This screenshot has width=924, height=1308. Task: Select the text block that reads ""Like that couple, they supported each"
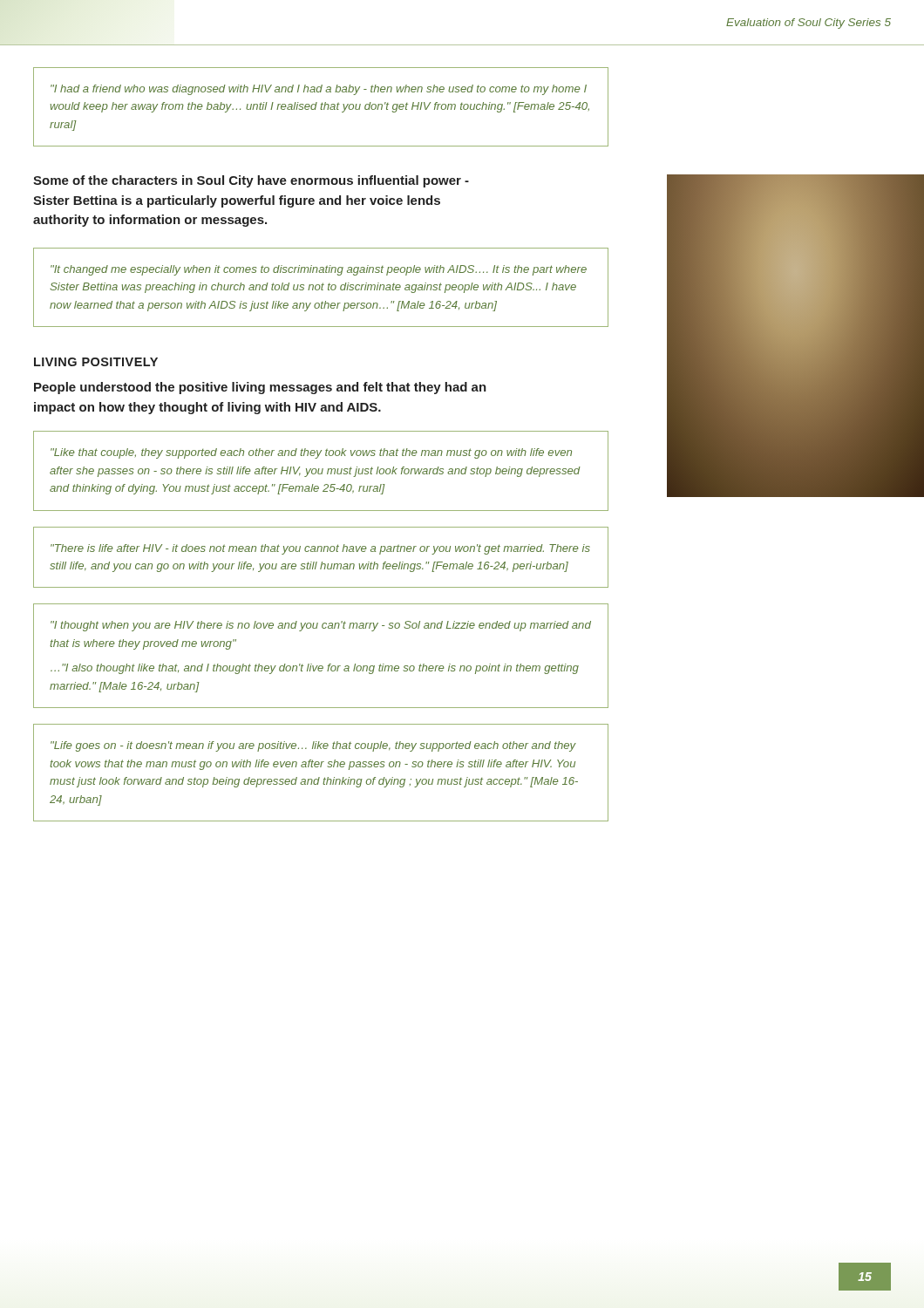[321, 471]
